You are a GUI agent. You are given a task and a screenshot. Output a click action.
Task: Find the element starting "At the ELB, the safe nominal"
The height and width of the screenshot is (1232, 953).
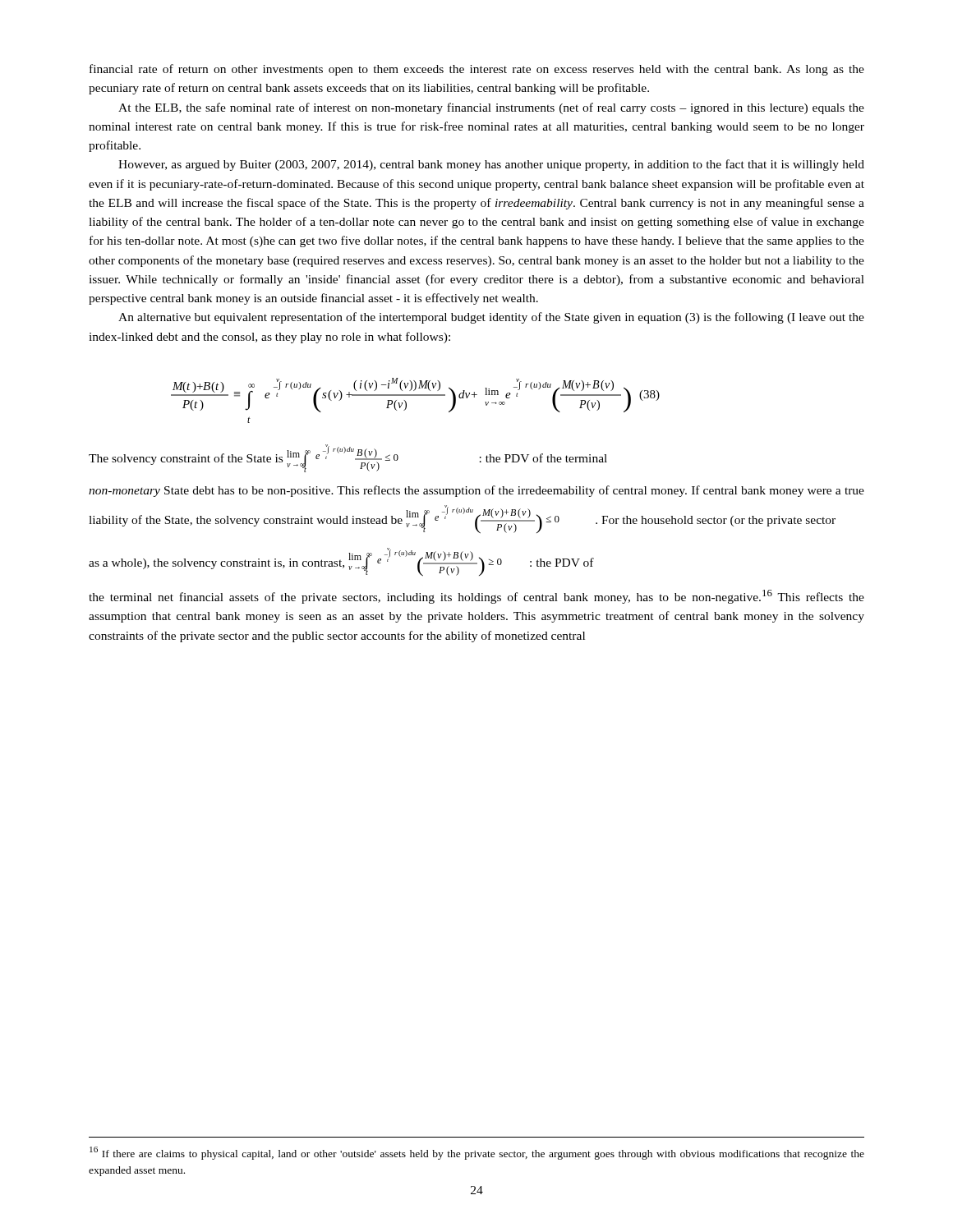click(x=476, y=126)
